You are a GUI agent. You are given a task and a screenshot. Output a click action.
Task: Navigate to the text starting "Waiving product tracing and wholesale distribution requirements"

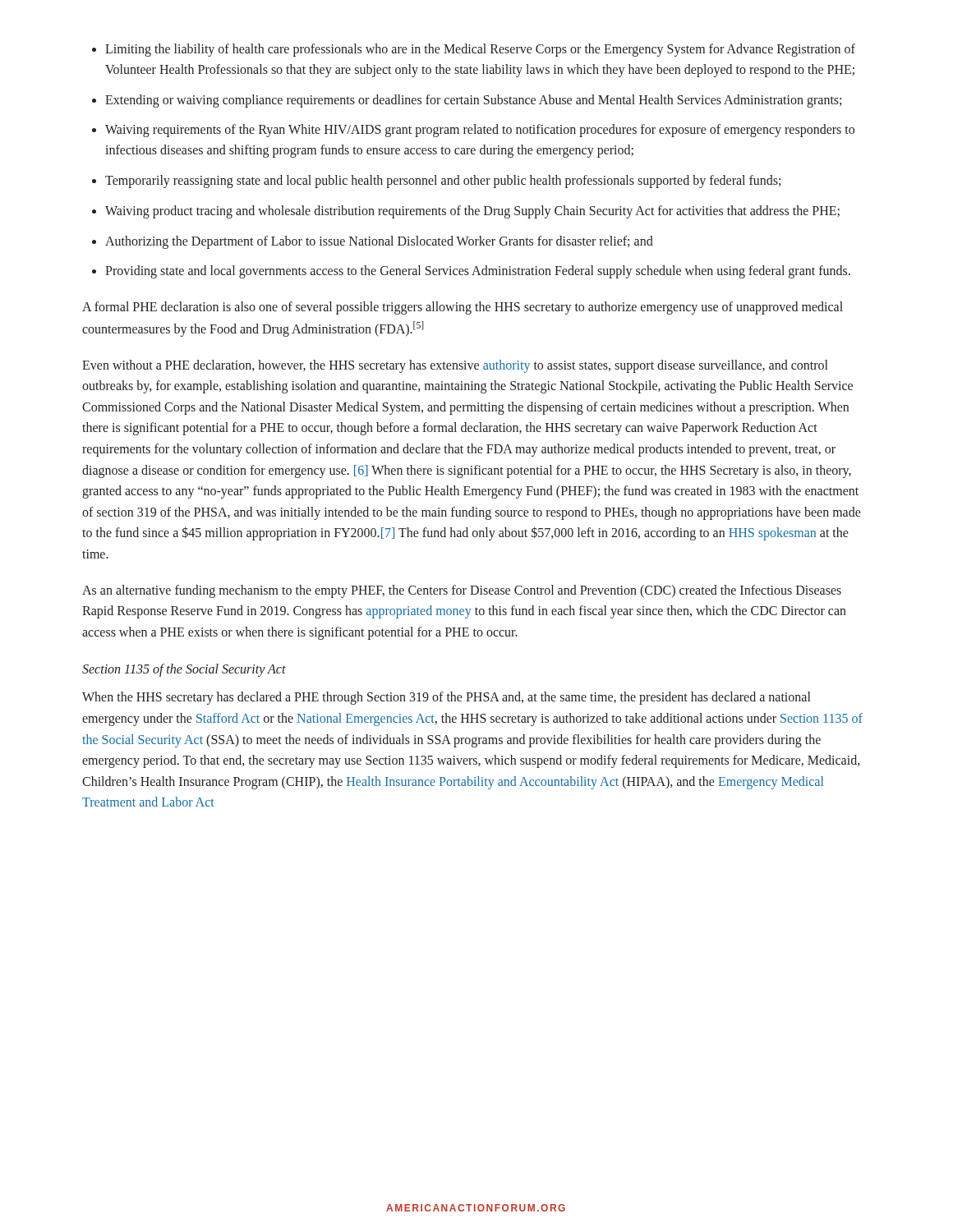point(473,210)
